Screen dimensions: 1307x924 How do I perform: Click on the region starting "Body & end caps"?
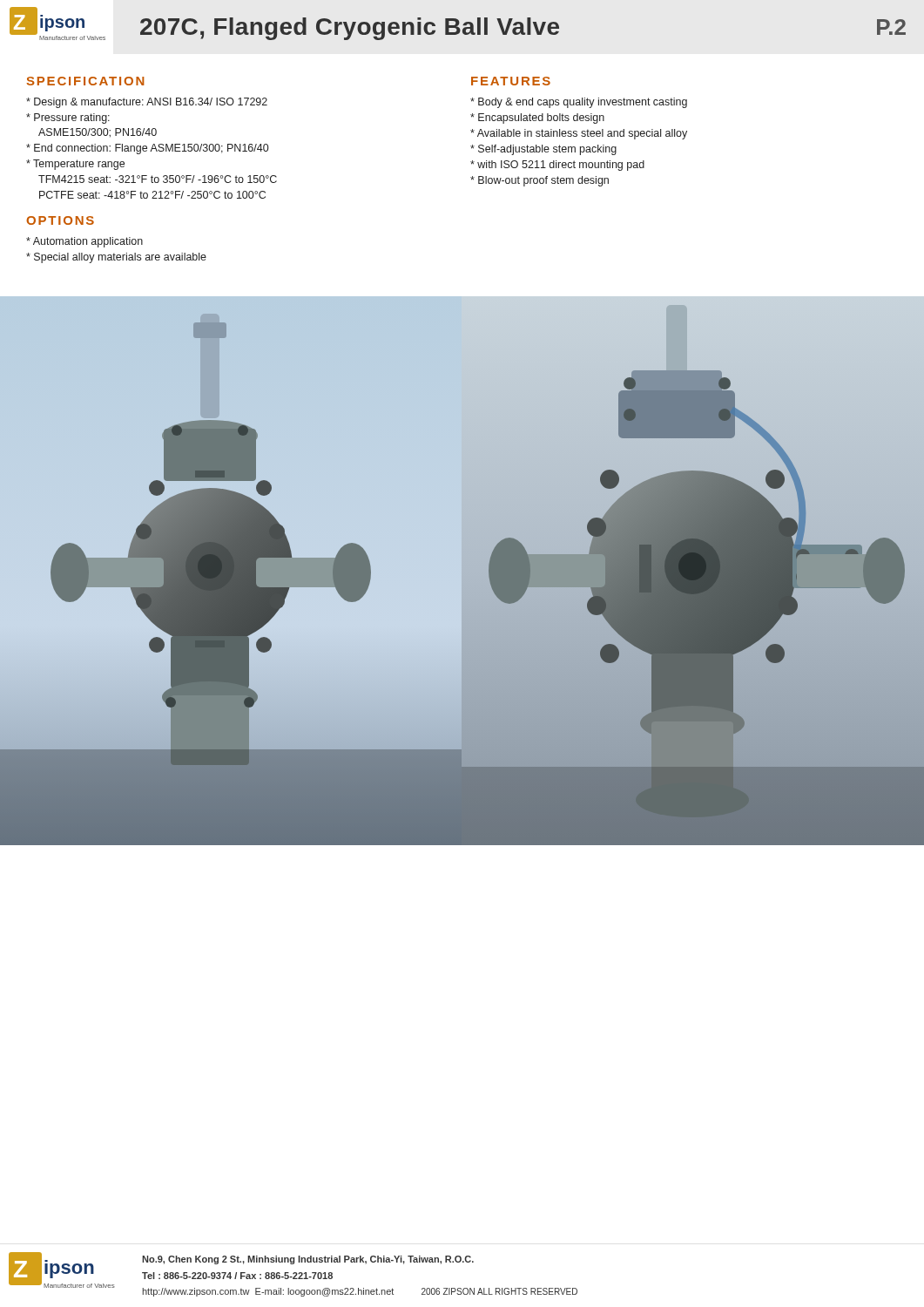(579, 102)
